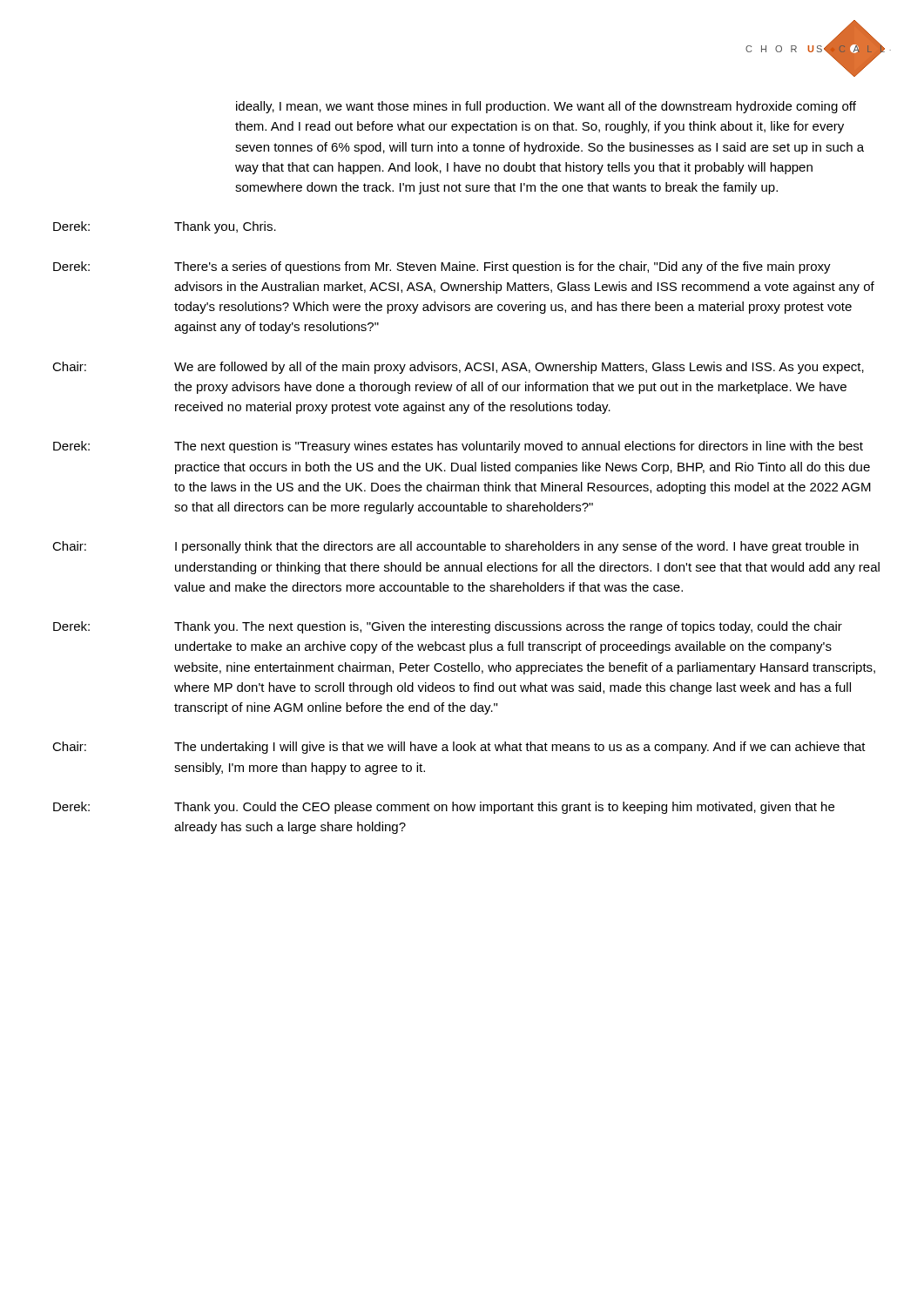Image resolution: width=924 pixels, height=1307 pixels.
Task: Select the text block that says "Chair: We are followed by all of"
Action: coord(466,386)
